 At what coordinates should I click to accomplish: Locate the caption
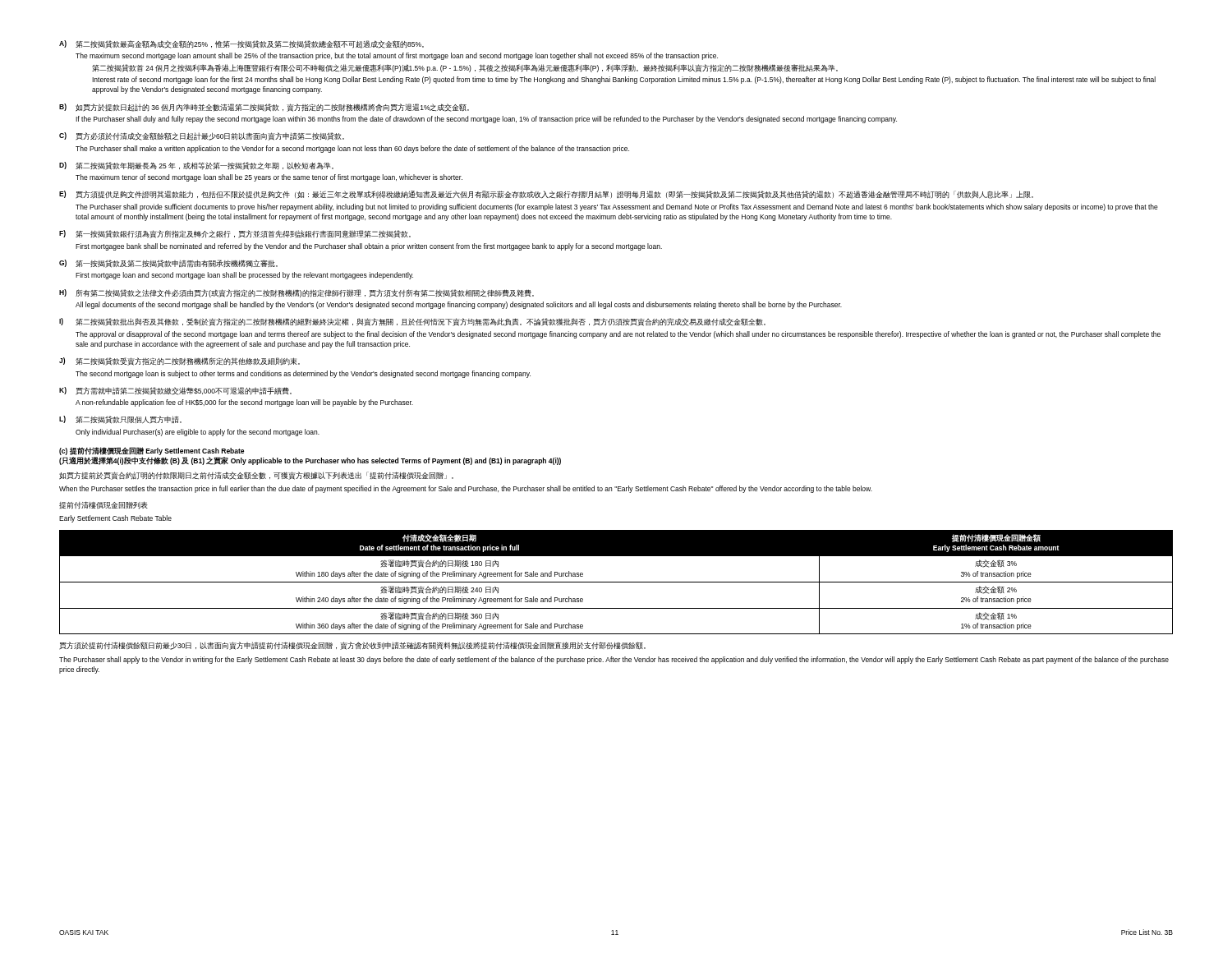tap(616, 512)
